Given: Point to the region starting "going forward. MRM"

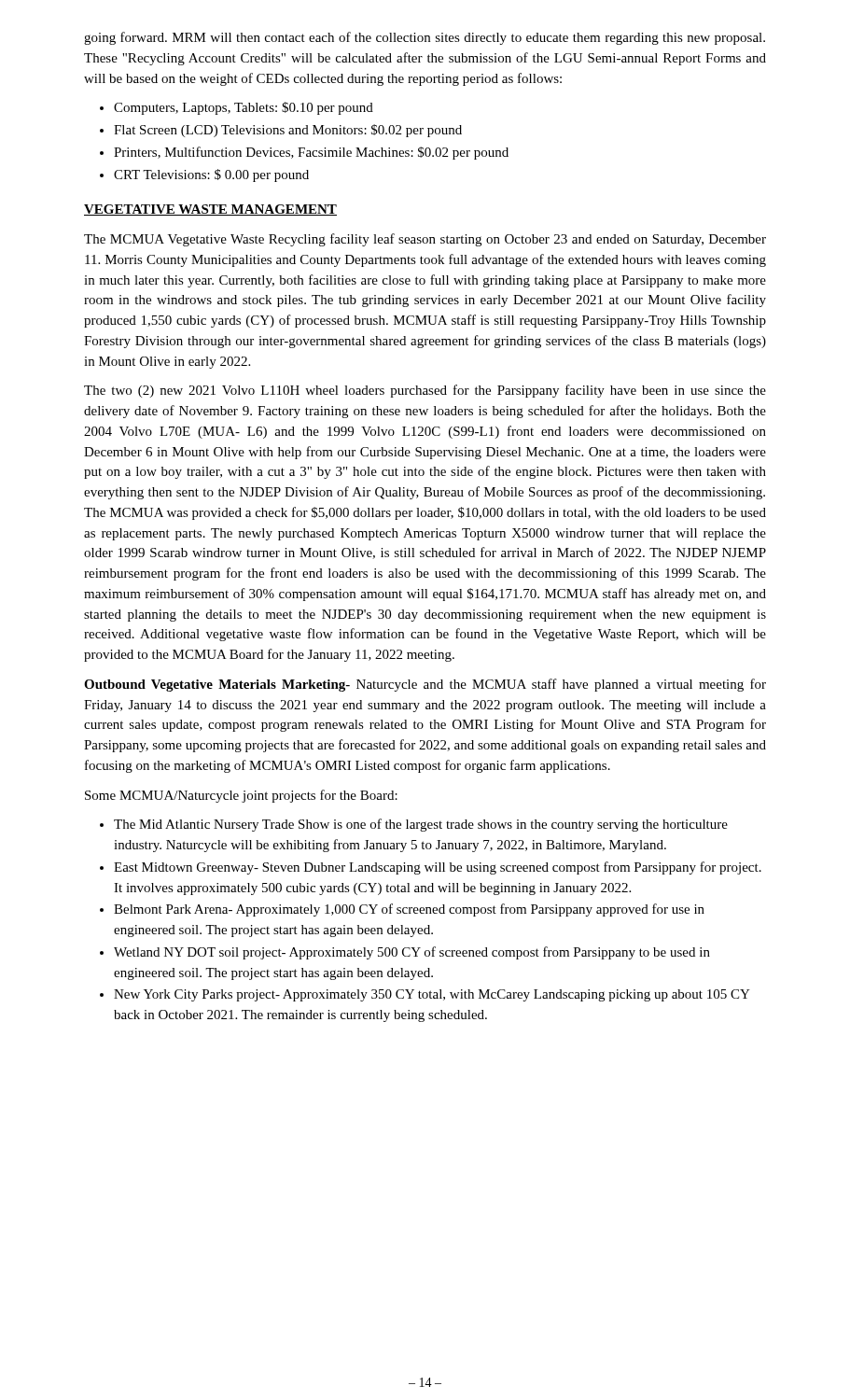Looking at the screenshot, I should click(x=425, y=58).
